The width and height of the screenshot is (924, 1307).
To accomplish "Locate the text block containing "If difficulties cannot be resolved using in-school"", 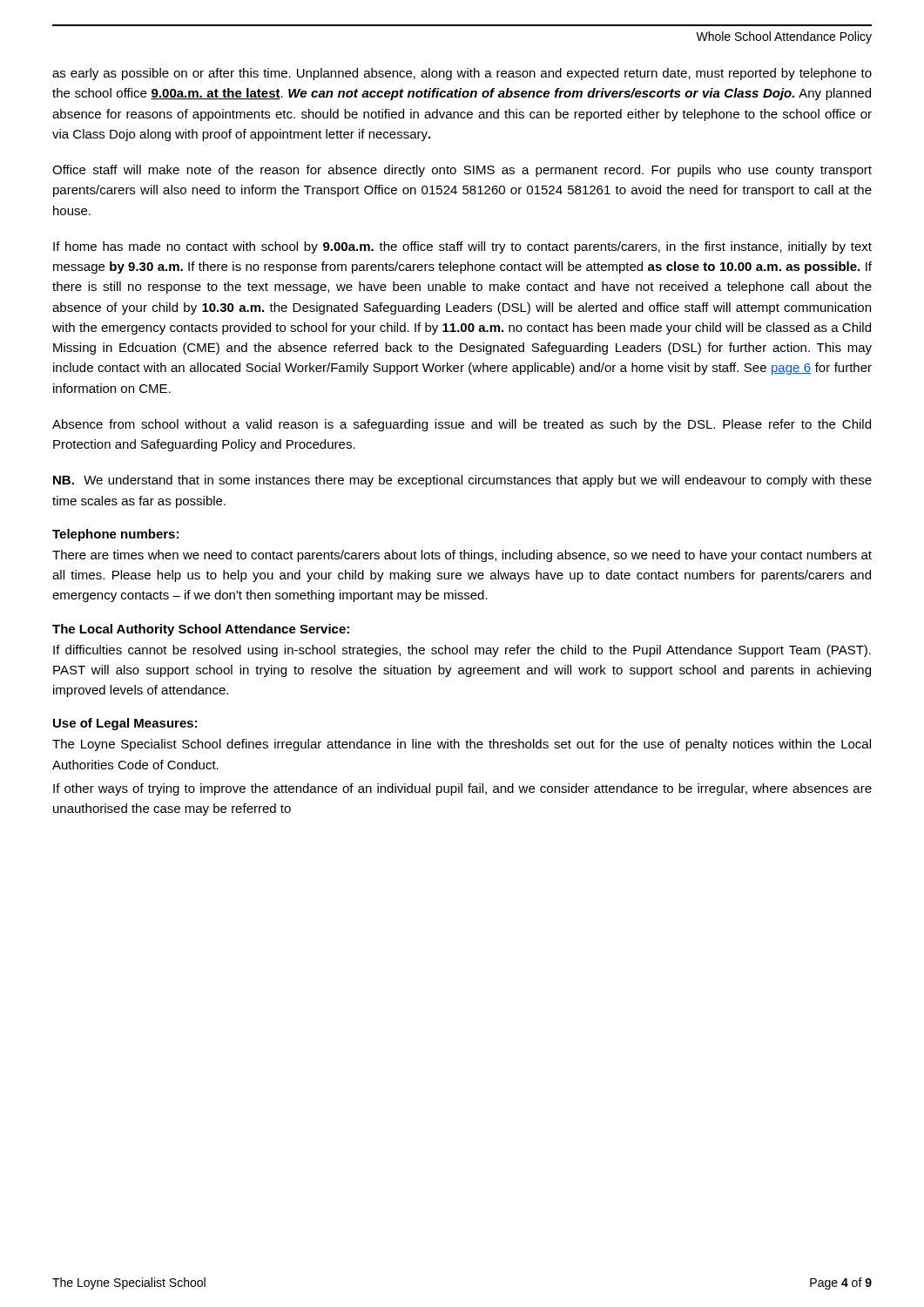I will pyautogui.click(x=462, y=669).
